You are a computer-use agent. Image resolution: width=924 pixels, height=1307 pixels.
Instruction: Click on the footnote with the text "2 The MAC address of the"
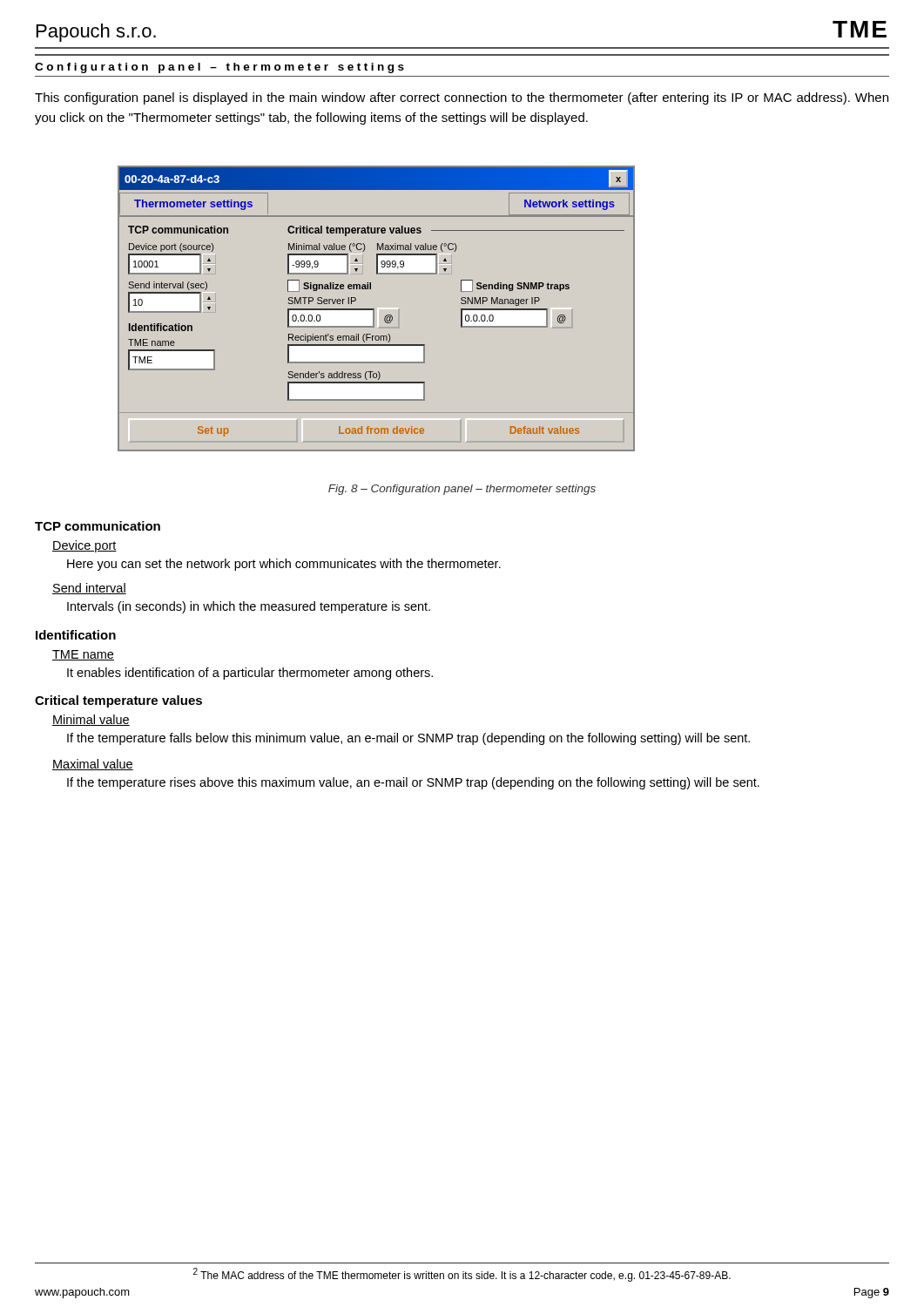[x=462, y=1274]
